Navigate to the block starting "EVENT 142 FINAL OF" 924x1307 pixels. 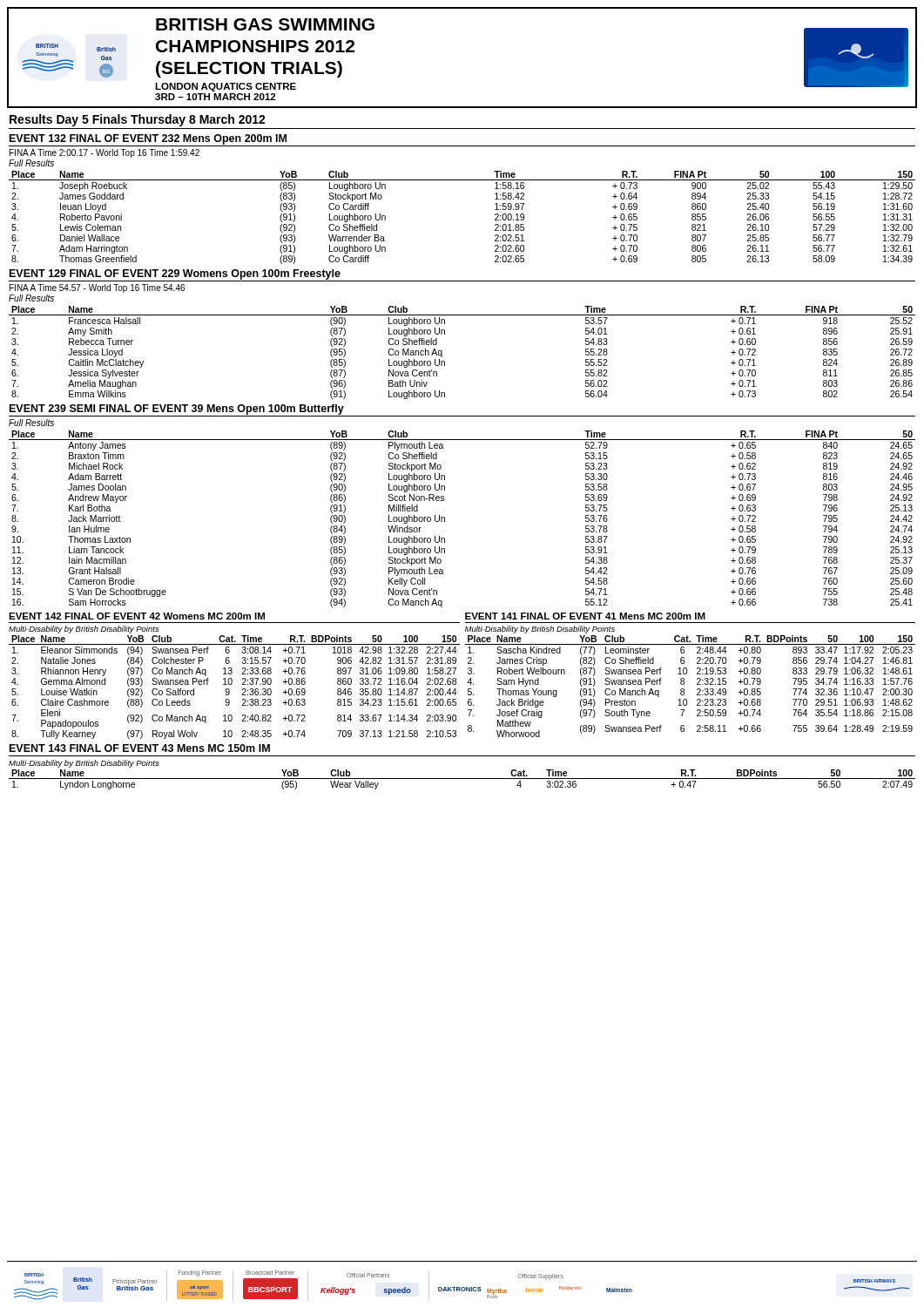[x=234, y=617]
